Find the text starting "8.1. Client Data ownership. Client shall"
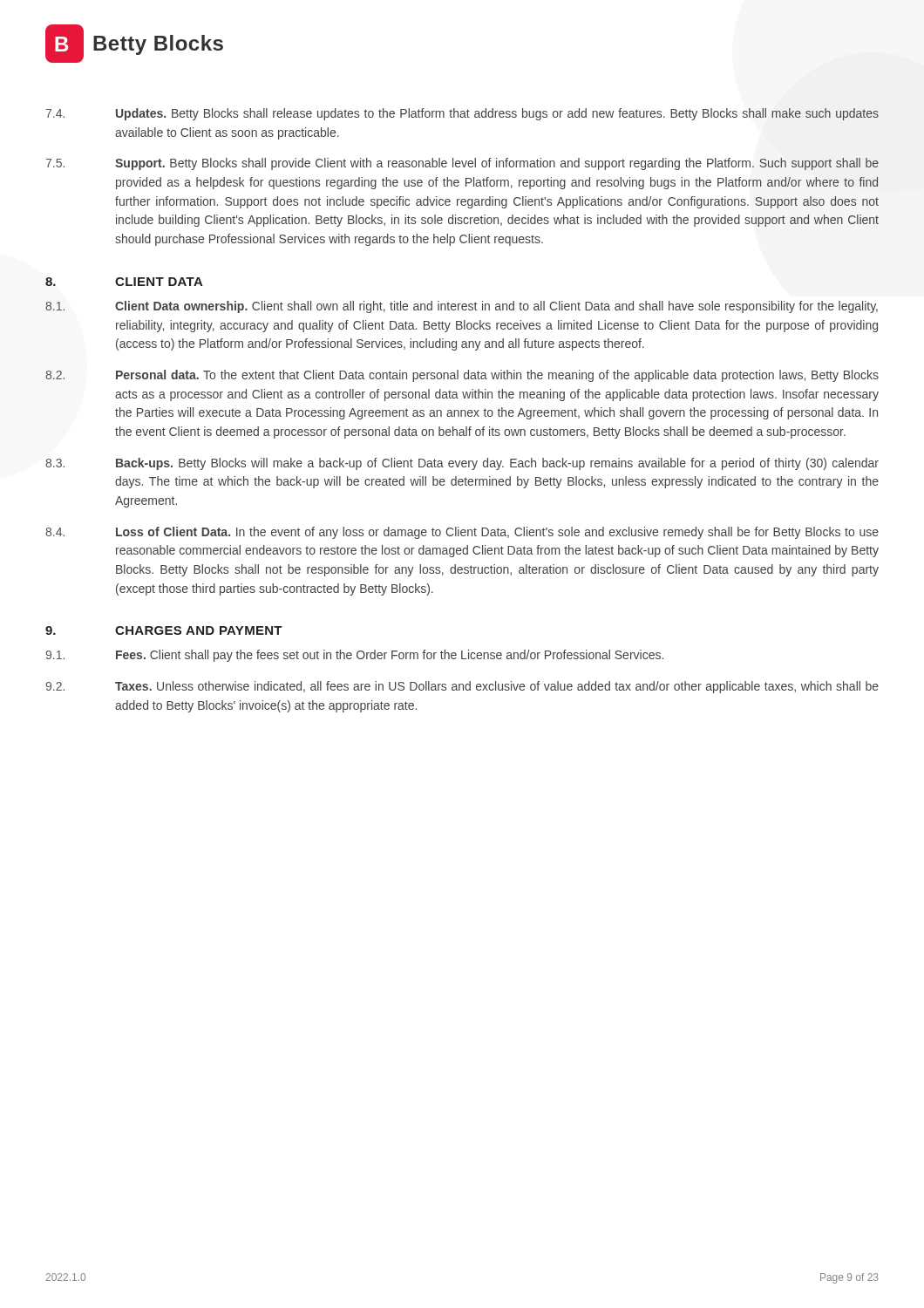This screenshot has height=1308, width=924. click(462, 326)
